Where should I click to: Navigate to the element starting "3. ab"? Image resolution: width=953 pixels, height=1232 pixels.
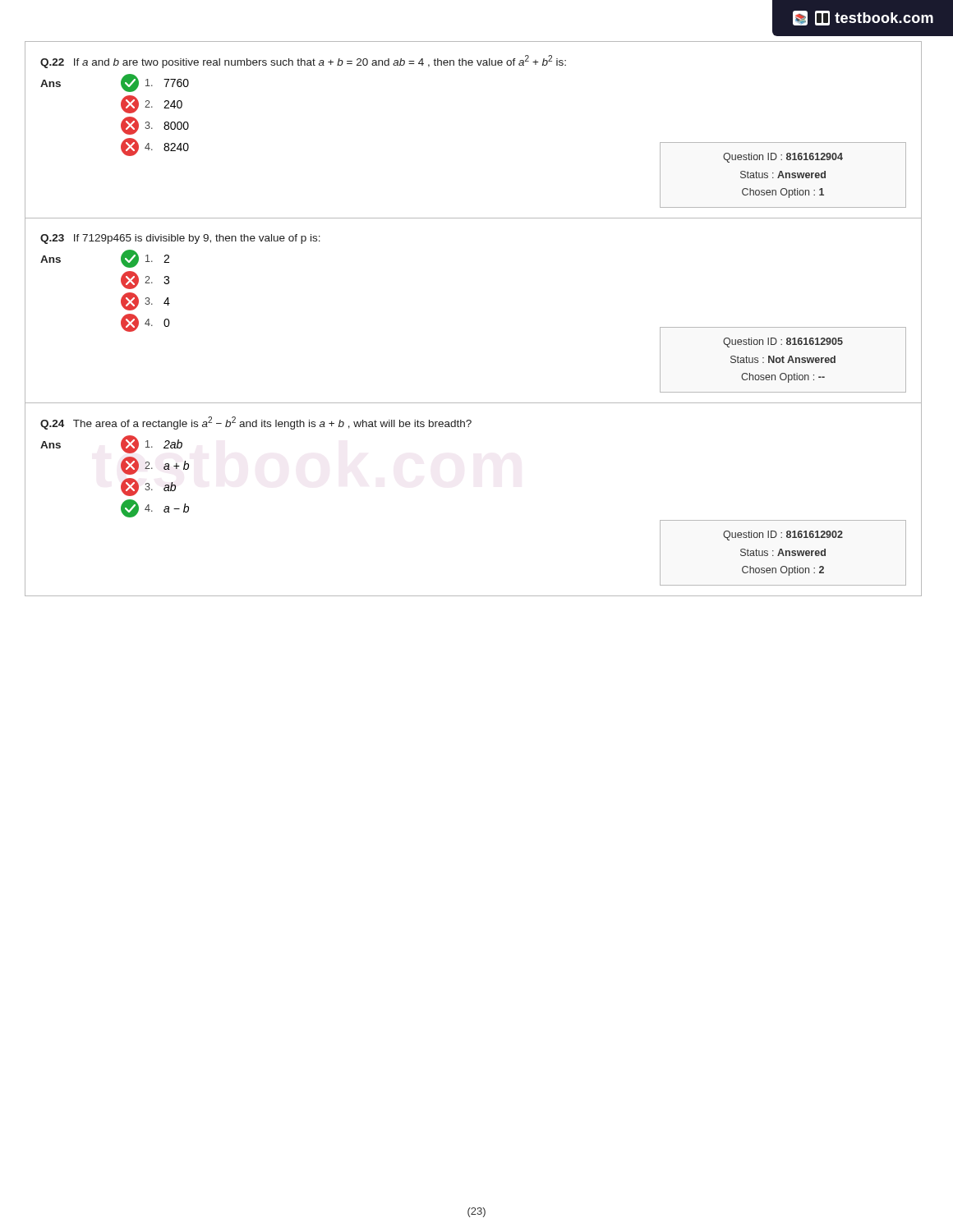(x=149, y=487)
